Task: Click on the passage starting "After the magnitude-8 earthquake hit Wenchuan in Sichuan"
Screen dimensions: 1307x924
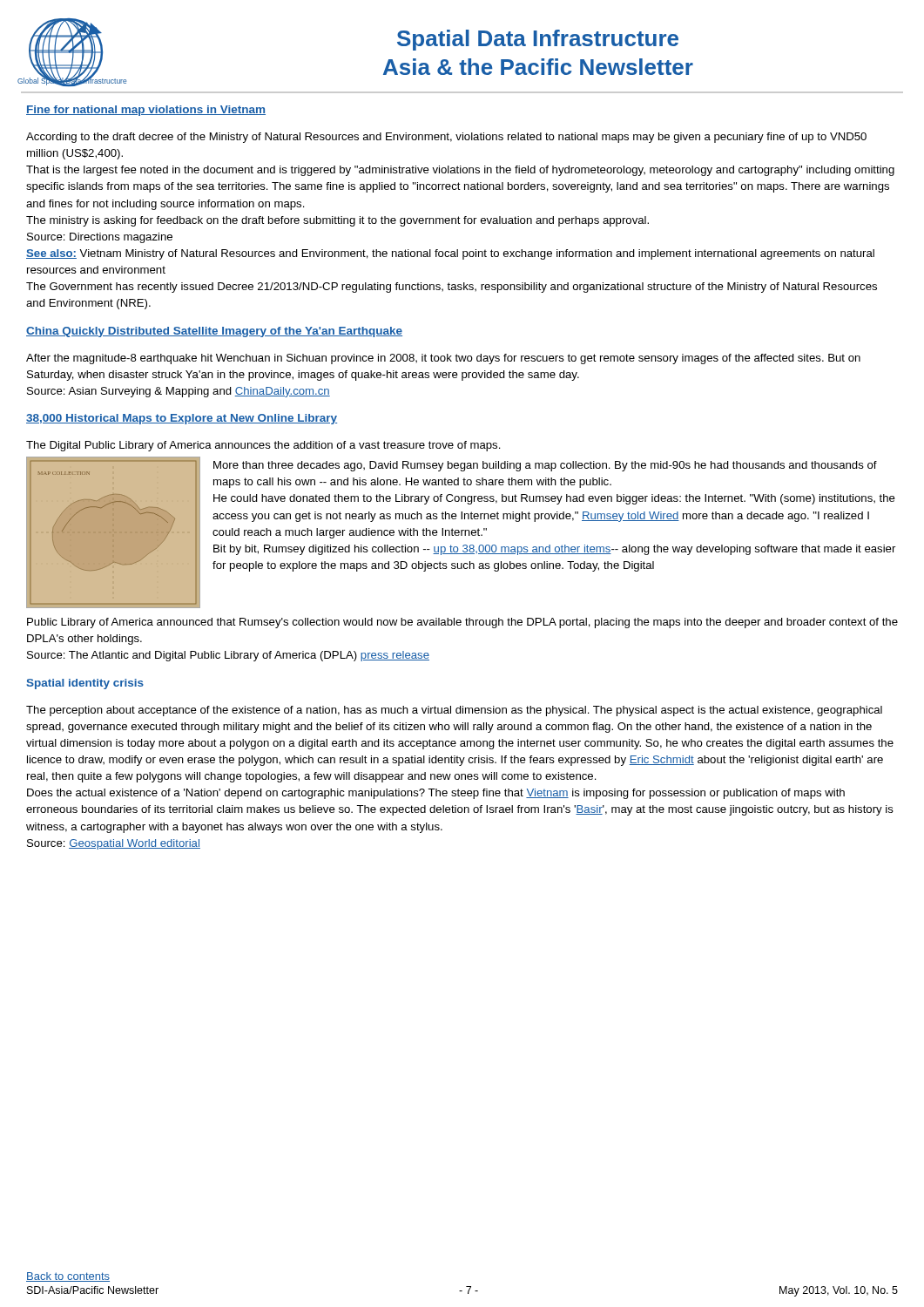Action: tap(462, 374)
